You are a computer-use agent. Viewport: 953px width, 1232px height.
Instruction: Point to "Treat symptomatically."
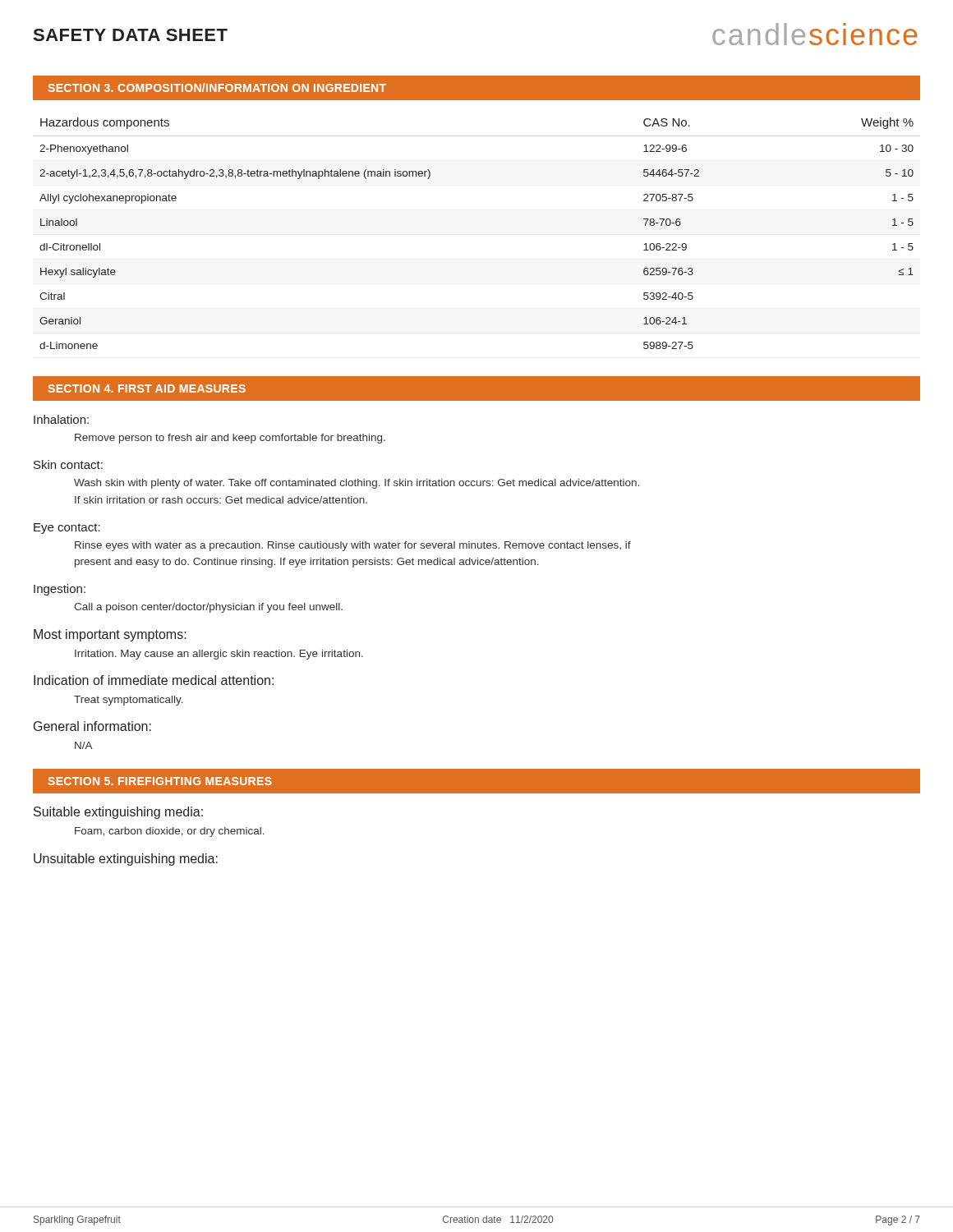(x=129, y=699)
